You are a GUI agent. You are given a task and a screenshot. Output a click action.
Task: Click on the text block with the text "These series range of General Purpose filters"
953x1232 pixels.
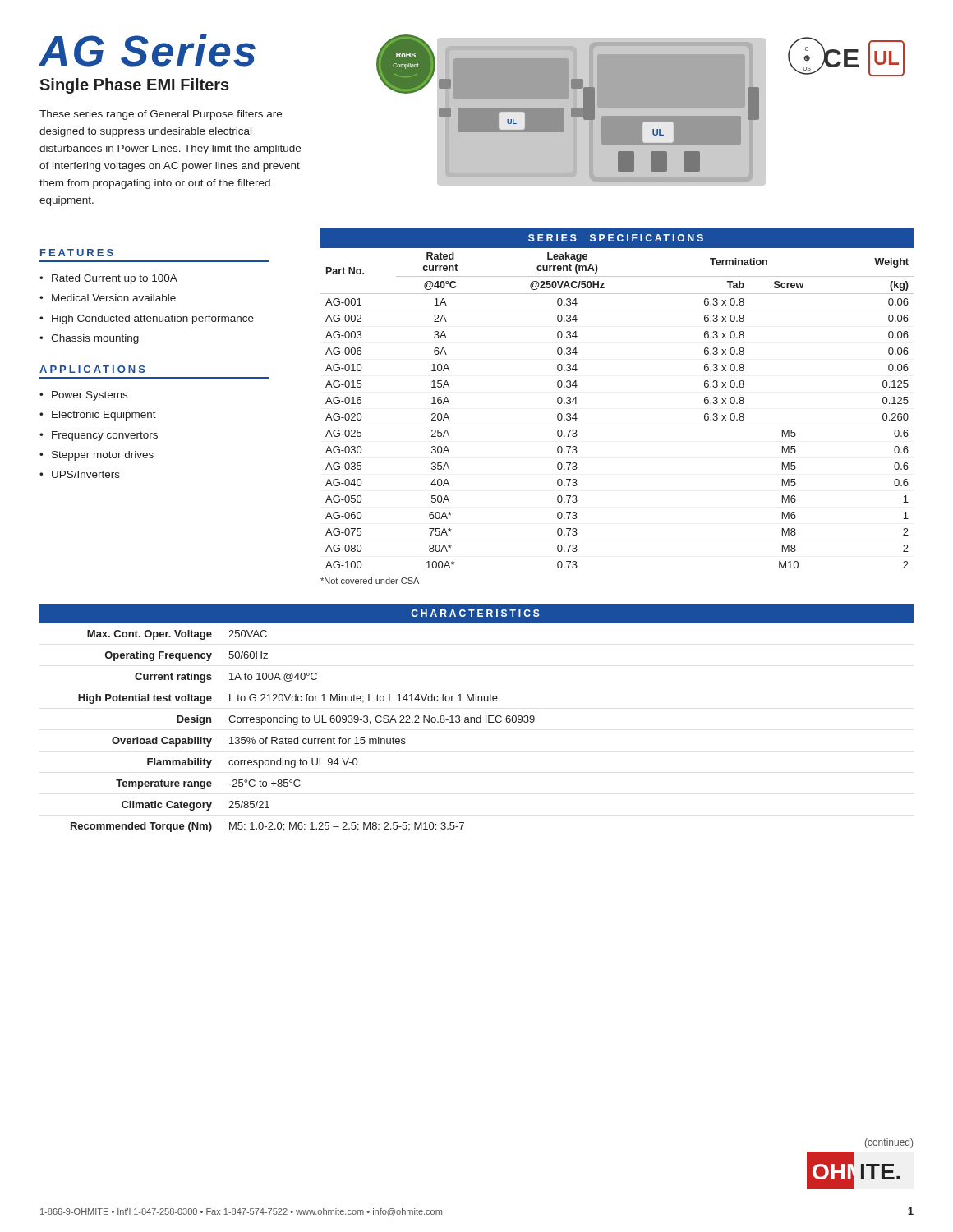pos(171,158)
